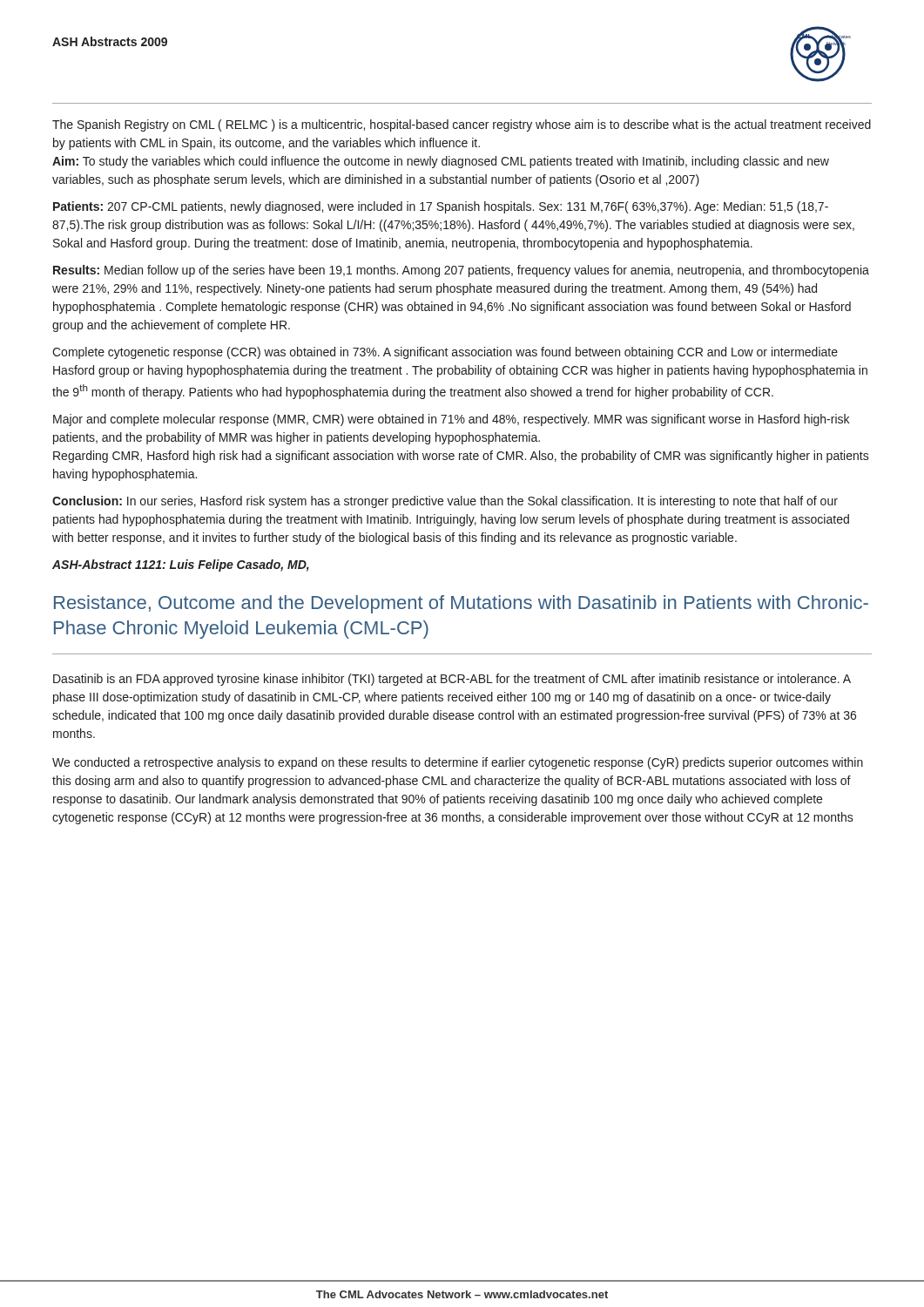
Task: Locate the text starting "ASH-Abstract 1121: Luis Felipe Casado, MD,"
Action: [181, 564]
